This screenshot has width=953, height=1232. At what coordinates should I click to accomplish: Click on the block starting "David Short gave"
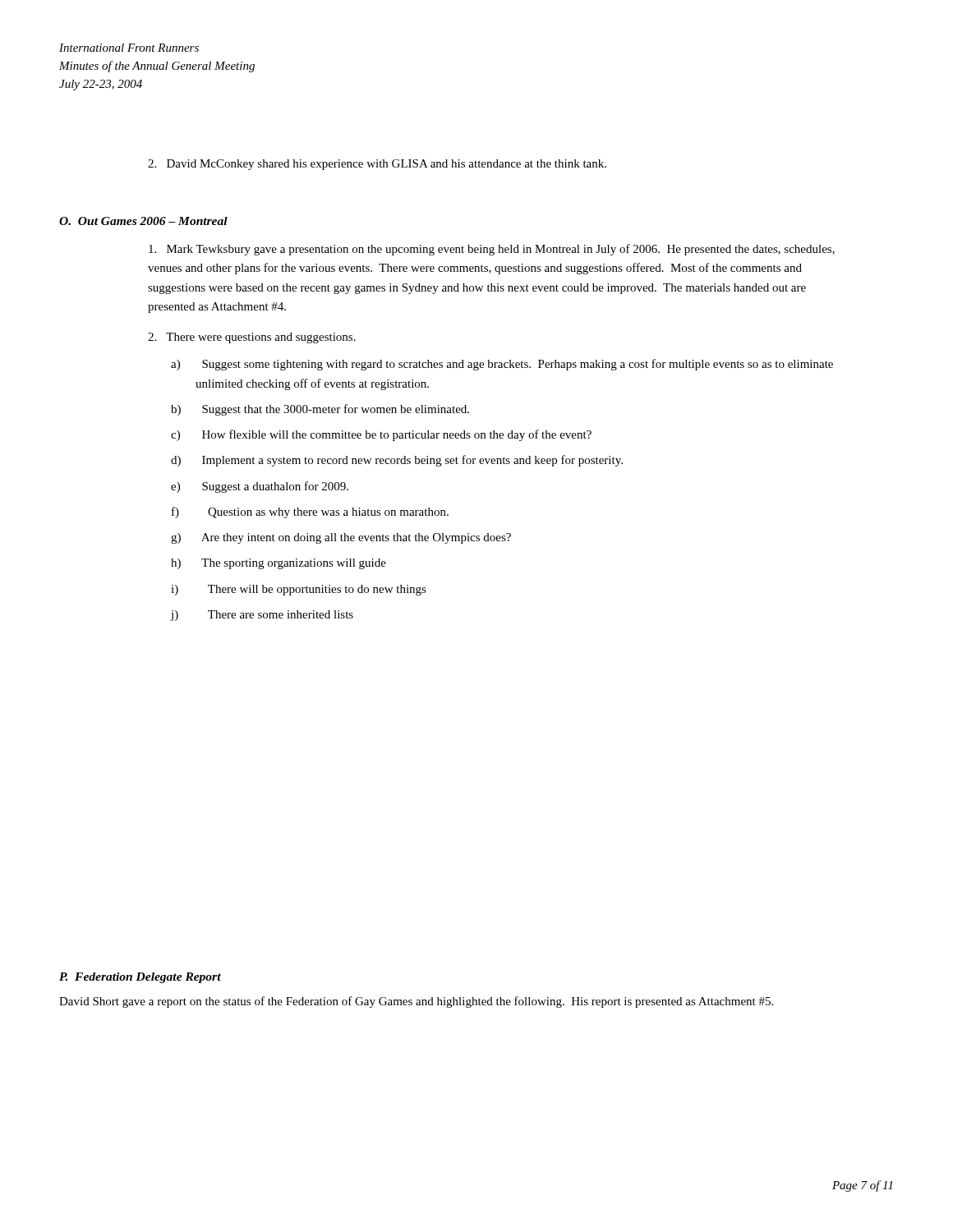point(417,1001)
